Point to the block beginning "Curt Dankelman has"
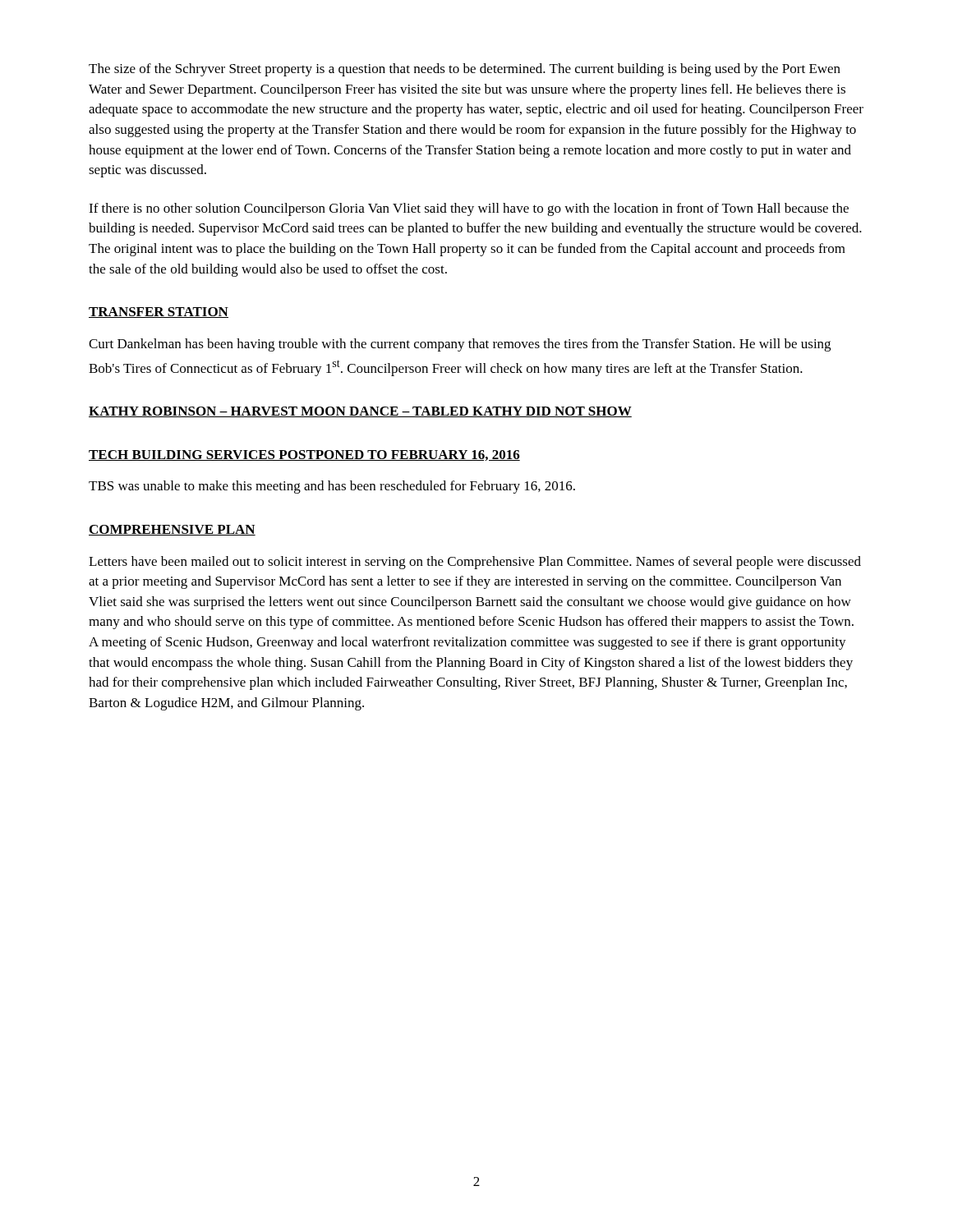The height and width of the screenshot is (1232, 953). pos(460,356)
